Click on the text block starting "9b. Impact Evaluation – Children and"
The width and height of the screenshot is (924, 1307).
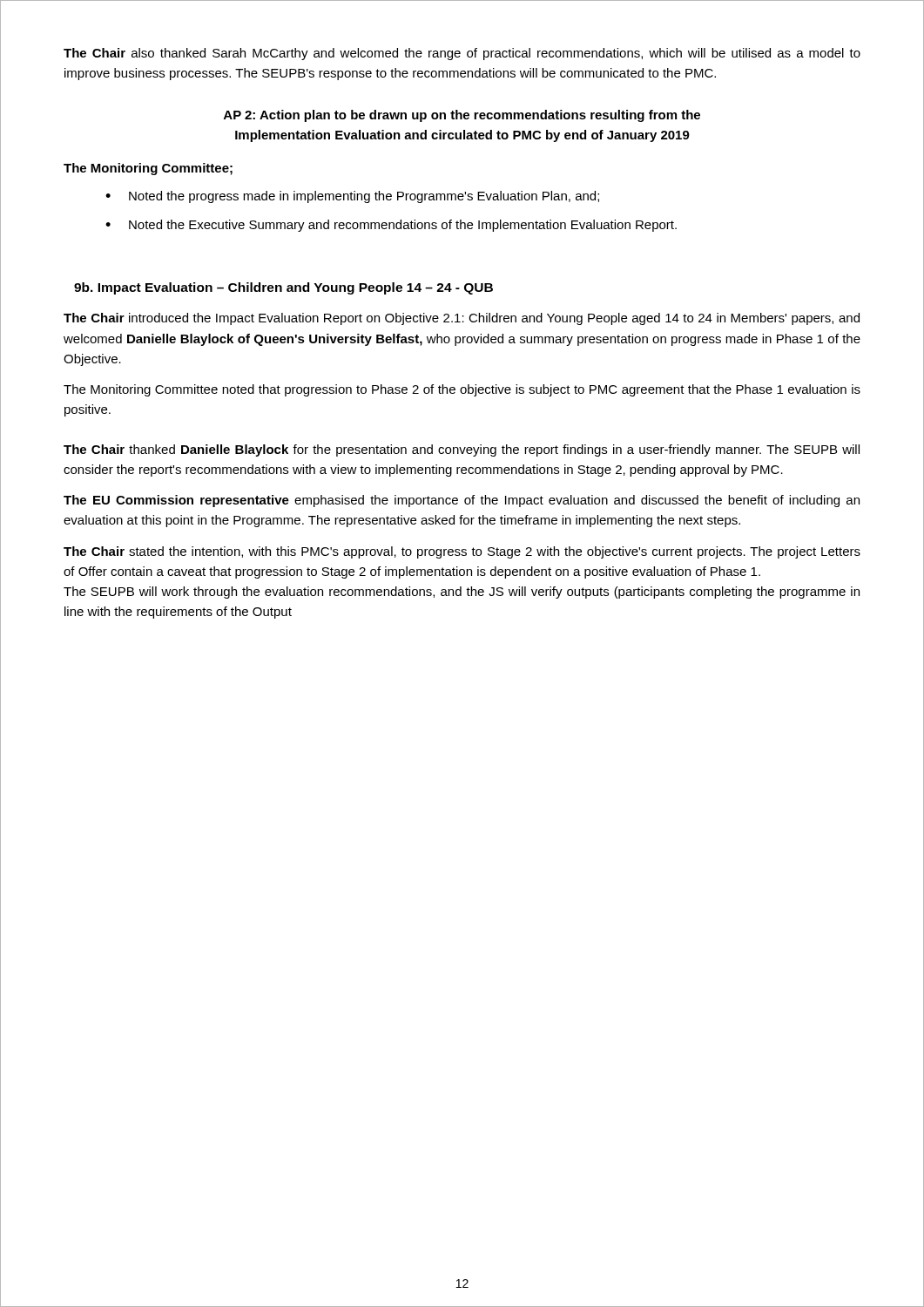click(x=284, y=287)
